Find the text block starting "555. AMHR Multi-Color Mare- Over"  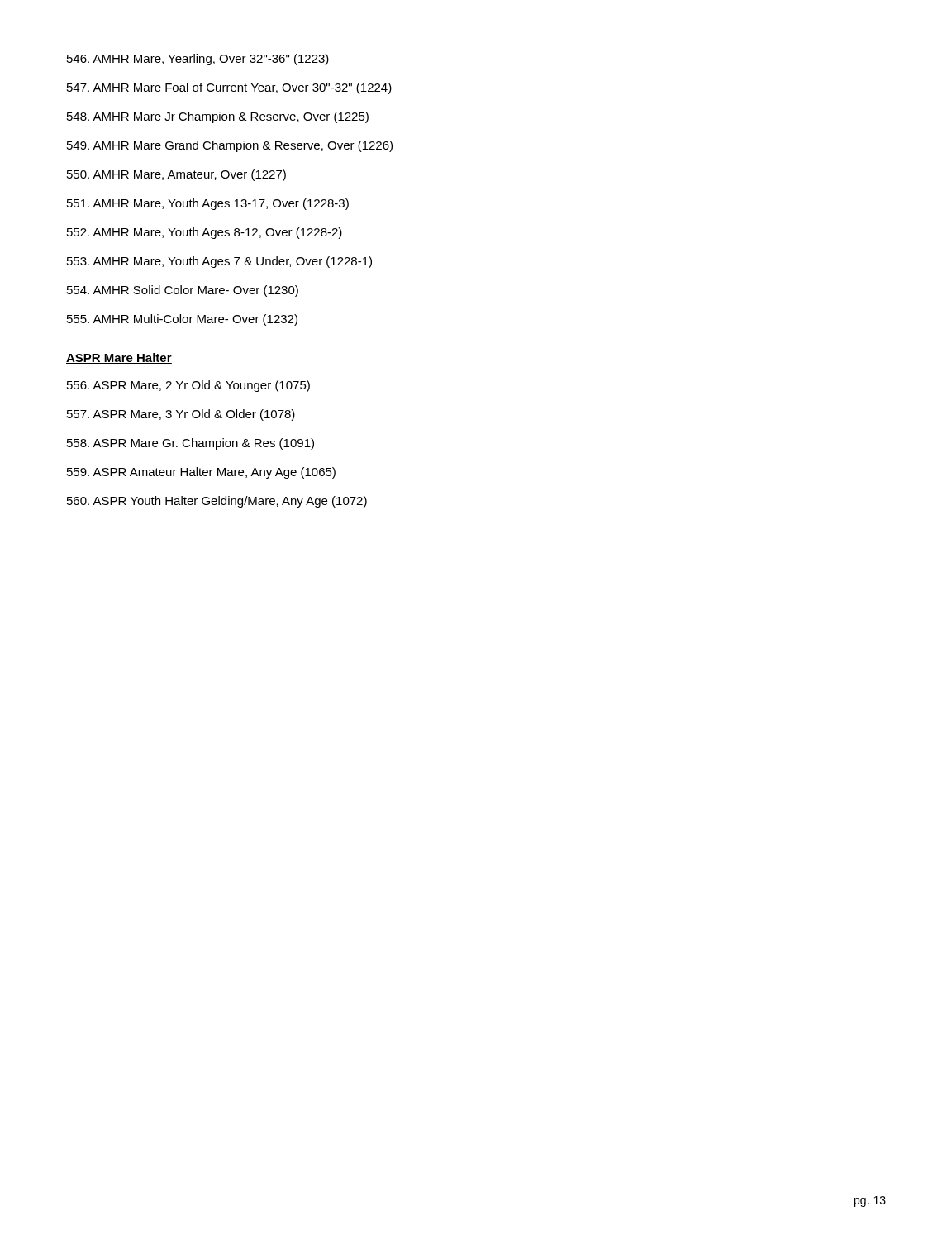coord(182,319)
